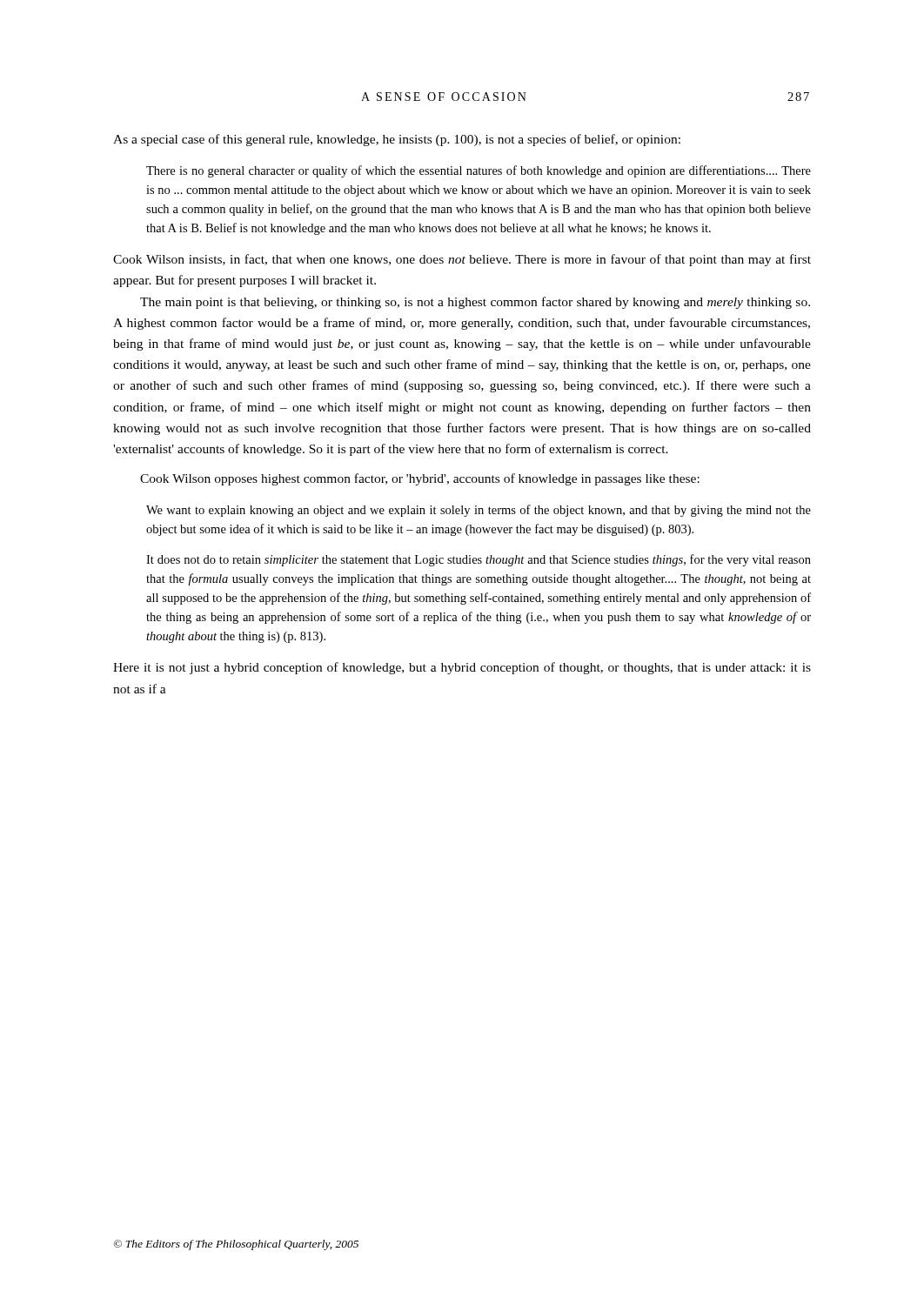The width and height of the screenshot is (924, 1305).
Task: Click the passage that begins "The main point is that believing, or thinking"
Action: [x=462, y=375]
